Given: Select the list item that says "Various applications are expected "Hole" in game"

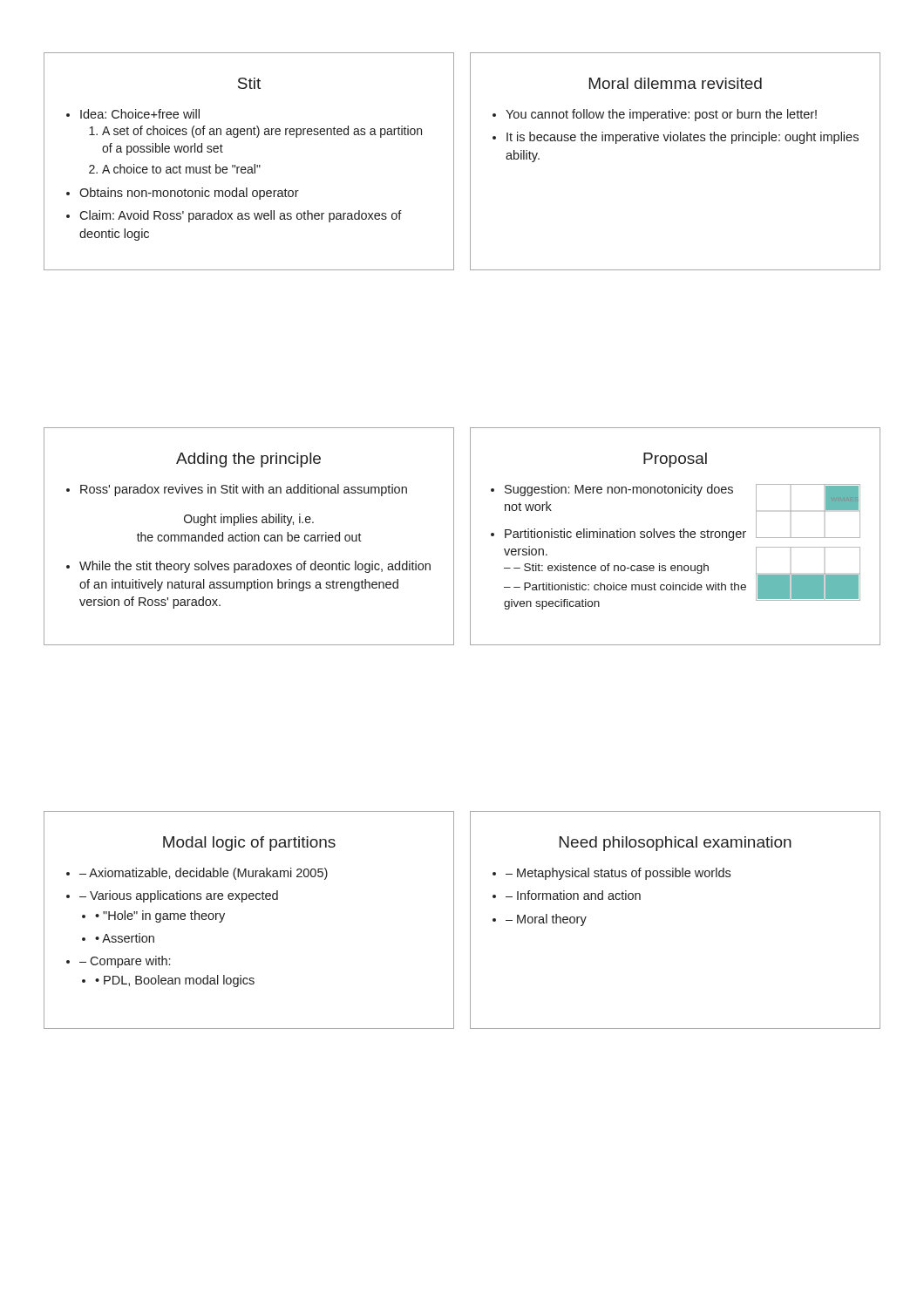Looking at the screenshot, I should 179,896.
